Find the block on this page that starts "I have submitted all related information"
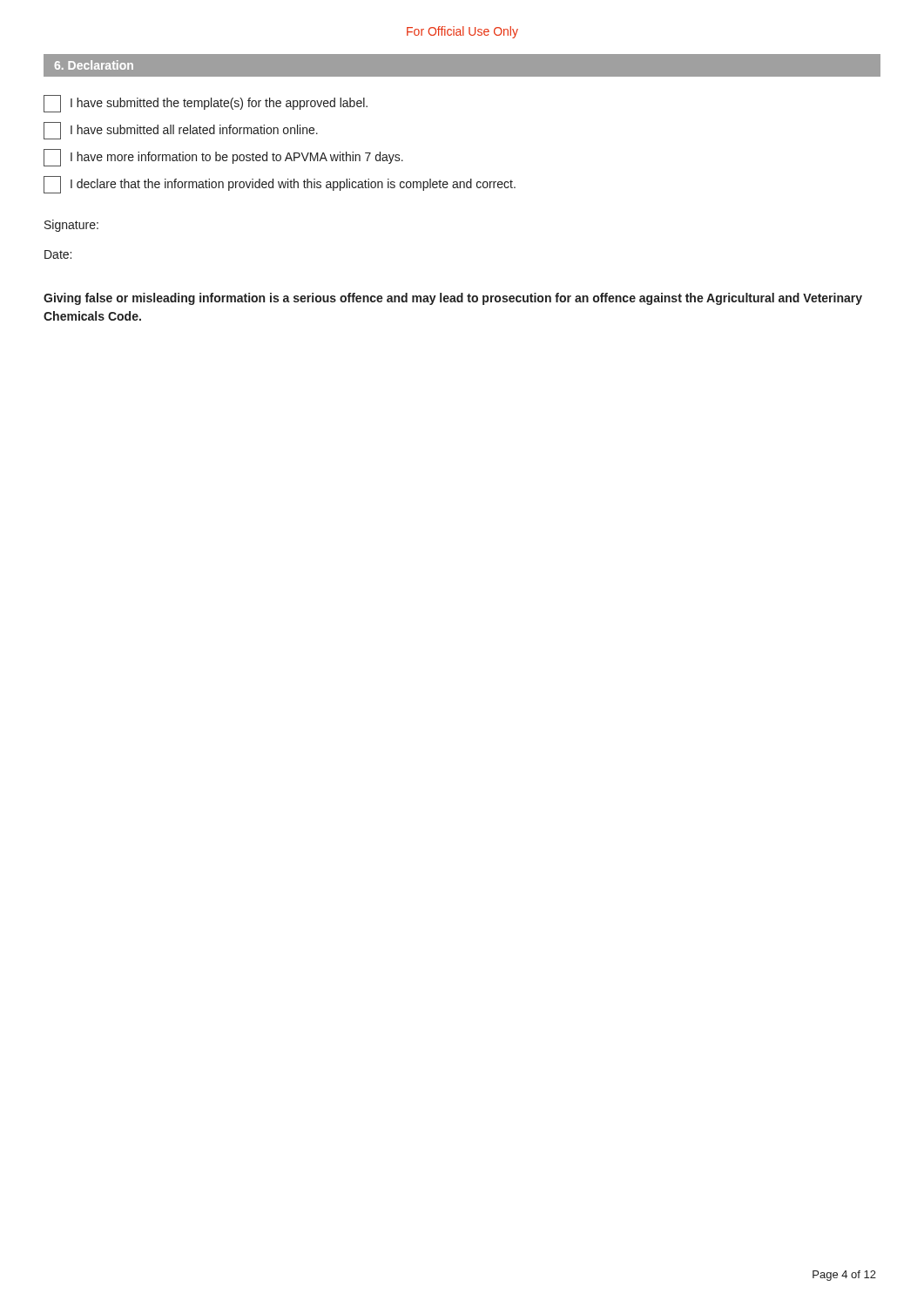Image resolution: width=924 pixels, height=1307 pixels. click(x=181, y=130)
